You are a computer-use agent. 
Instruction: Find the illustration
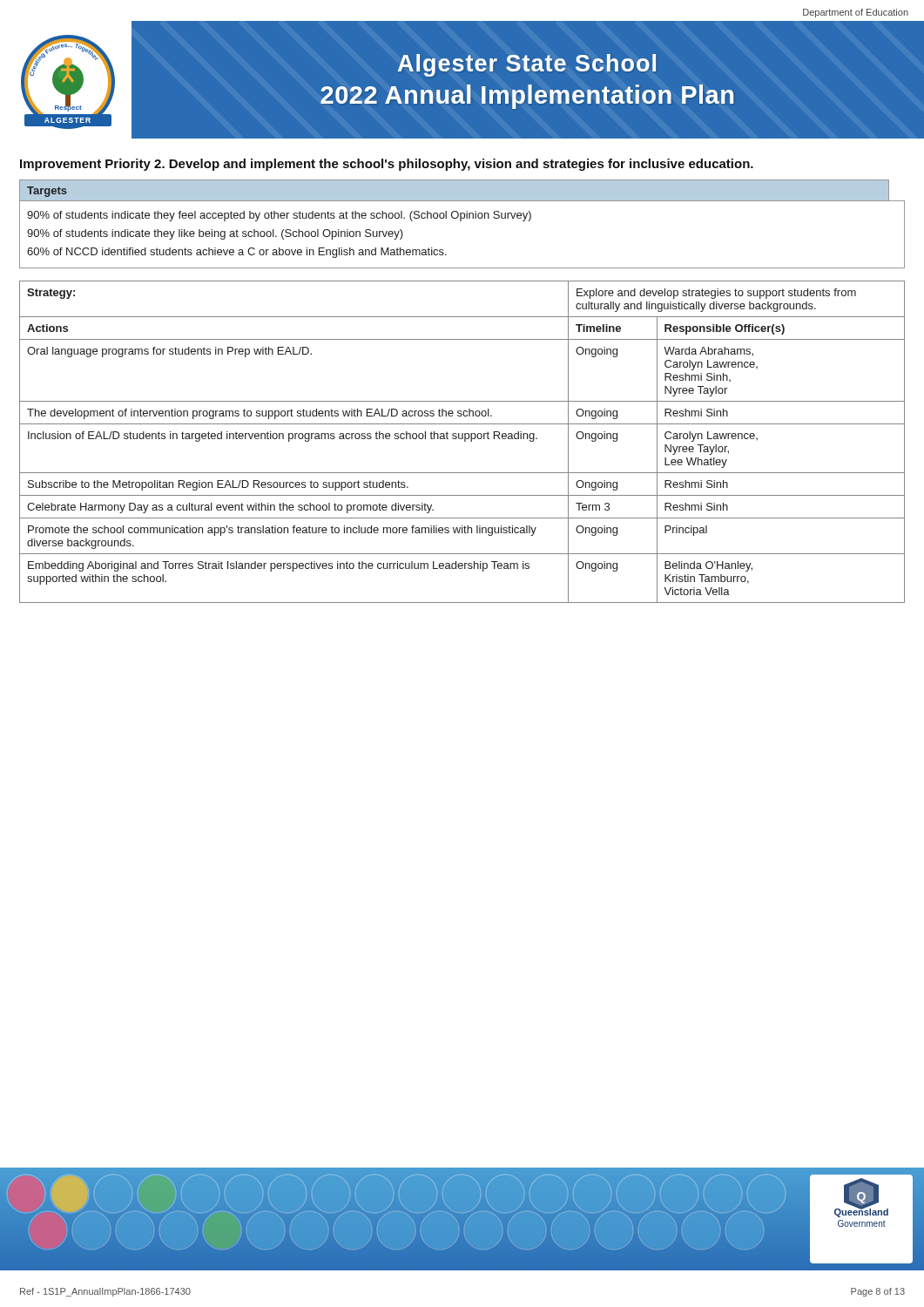(462, 1219)
